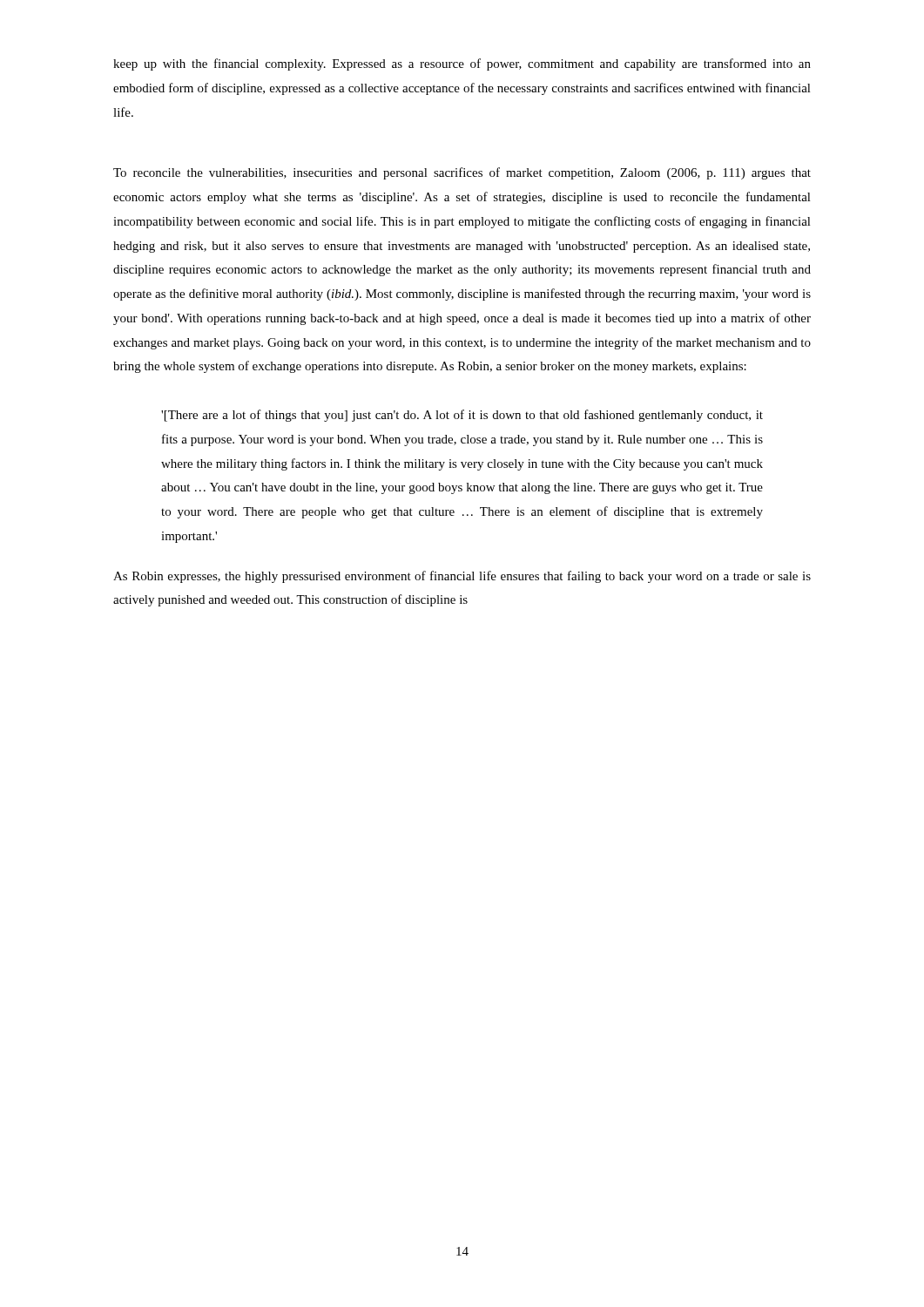Viewport: 924px width, 1307px height.
Task: Click on the text block containing "To reconcile the"
Action: tap(462, 269)
